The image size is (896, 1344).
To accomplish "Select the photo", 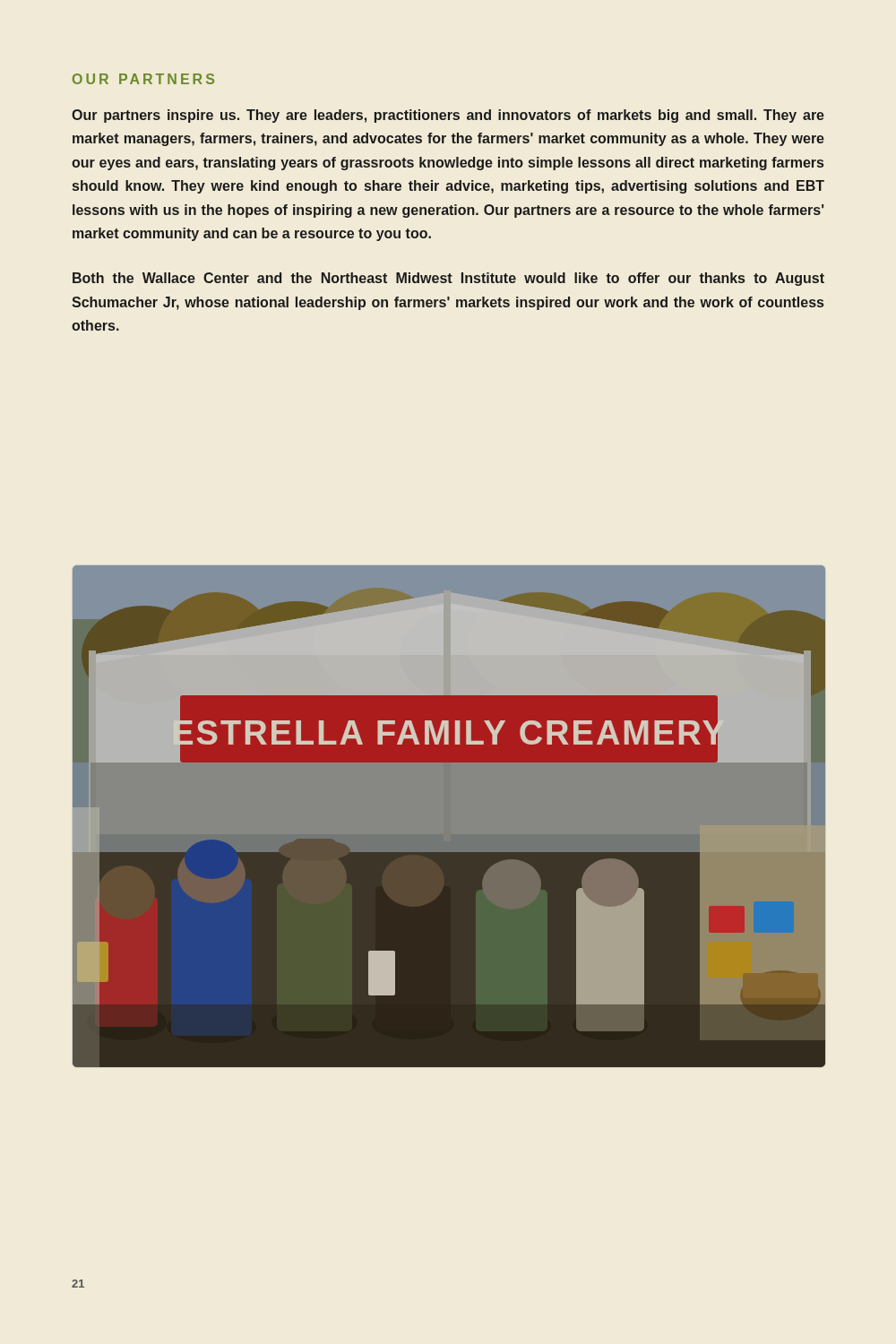I will click(x=448, y=816).
